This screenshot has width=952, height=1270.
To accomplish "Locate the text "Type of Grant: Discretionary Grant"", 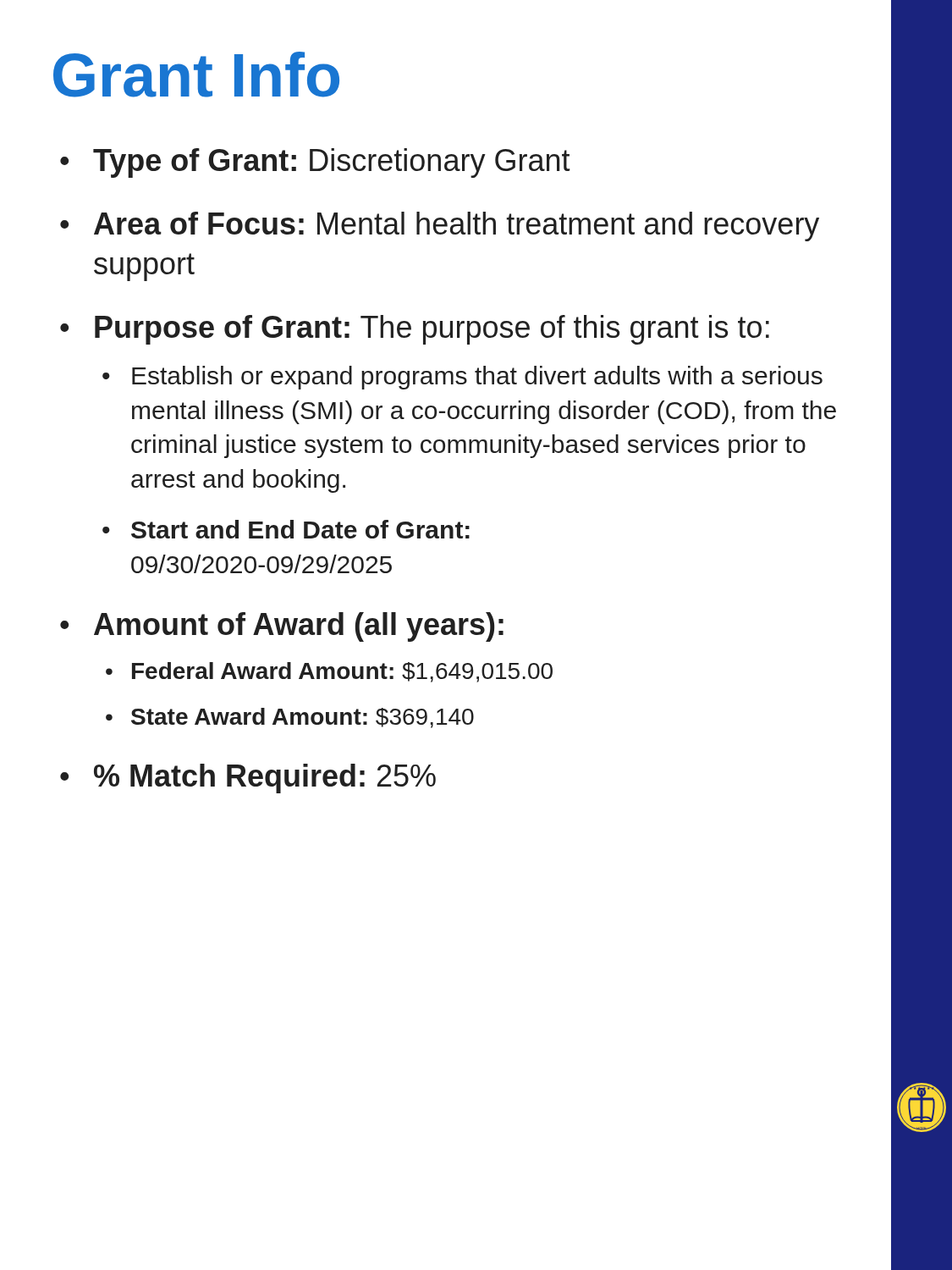I will (x=331, y=161).
